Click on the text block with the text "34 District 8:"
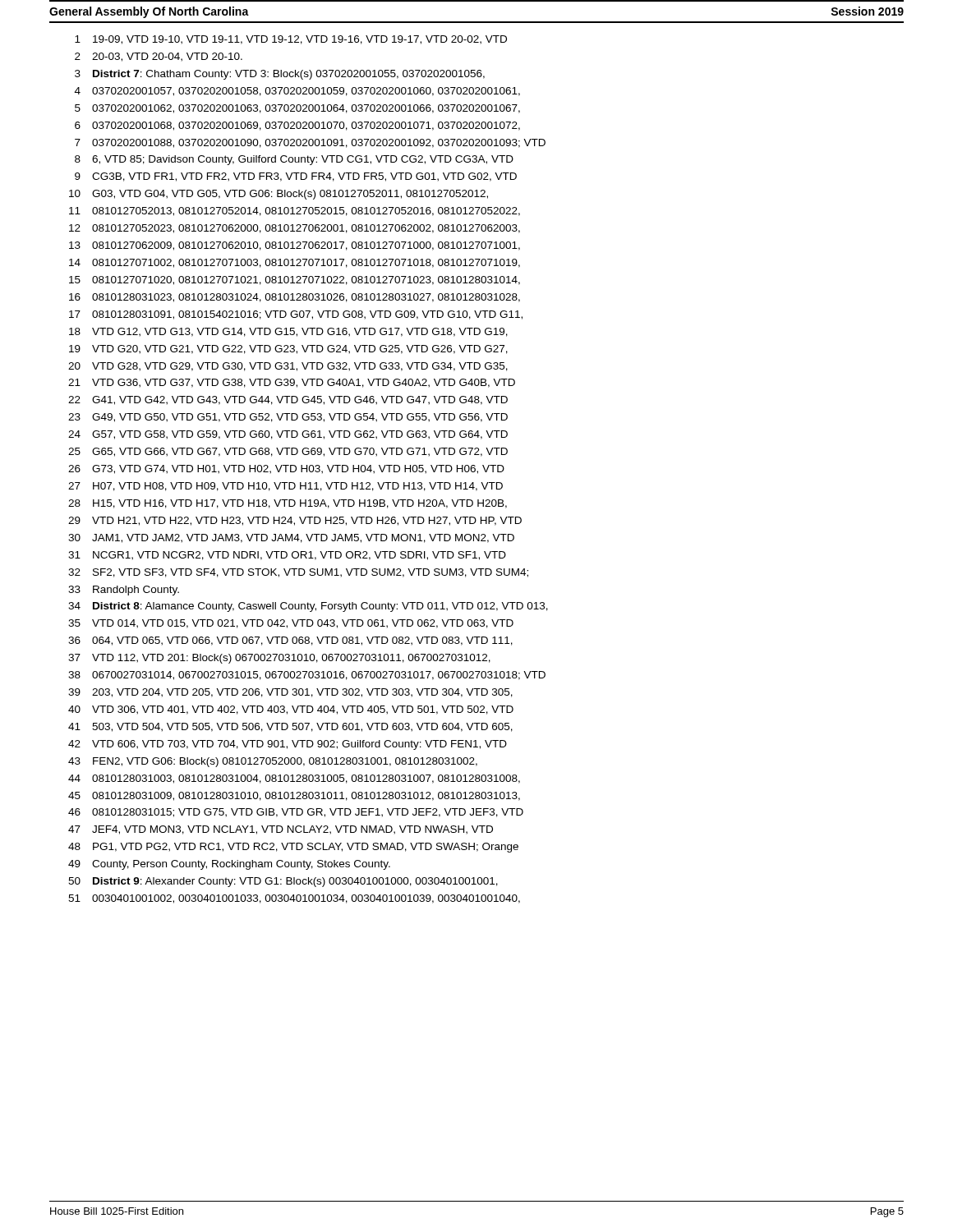Viewport: 953px width, 1232px height. point(476,736)
